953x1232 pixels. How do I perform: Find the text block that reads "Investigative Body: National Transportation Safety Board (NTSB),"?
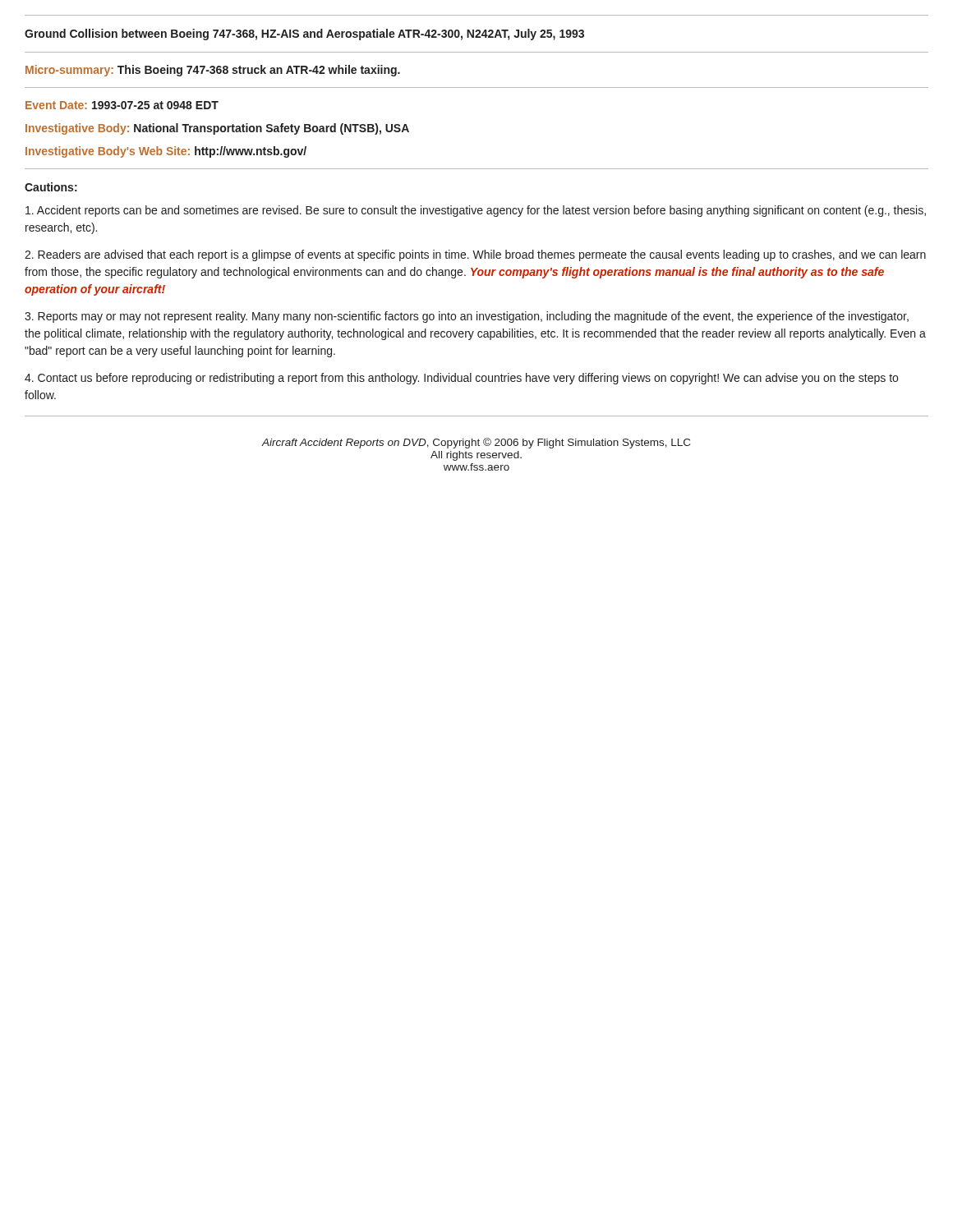[217, 128]
